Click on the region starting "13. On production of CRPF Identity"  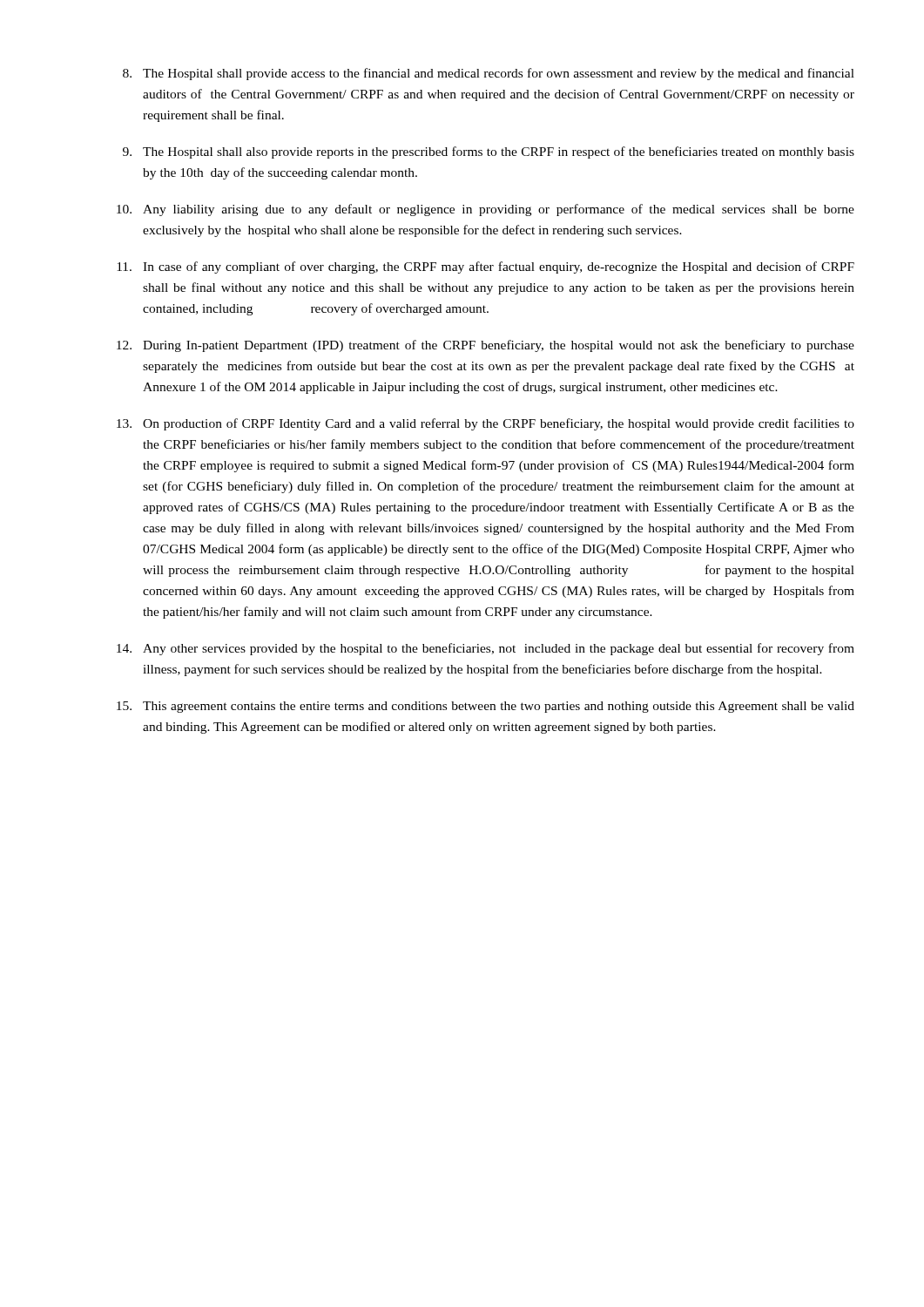click(x=471, y=518)
